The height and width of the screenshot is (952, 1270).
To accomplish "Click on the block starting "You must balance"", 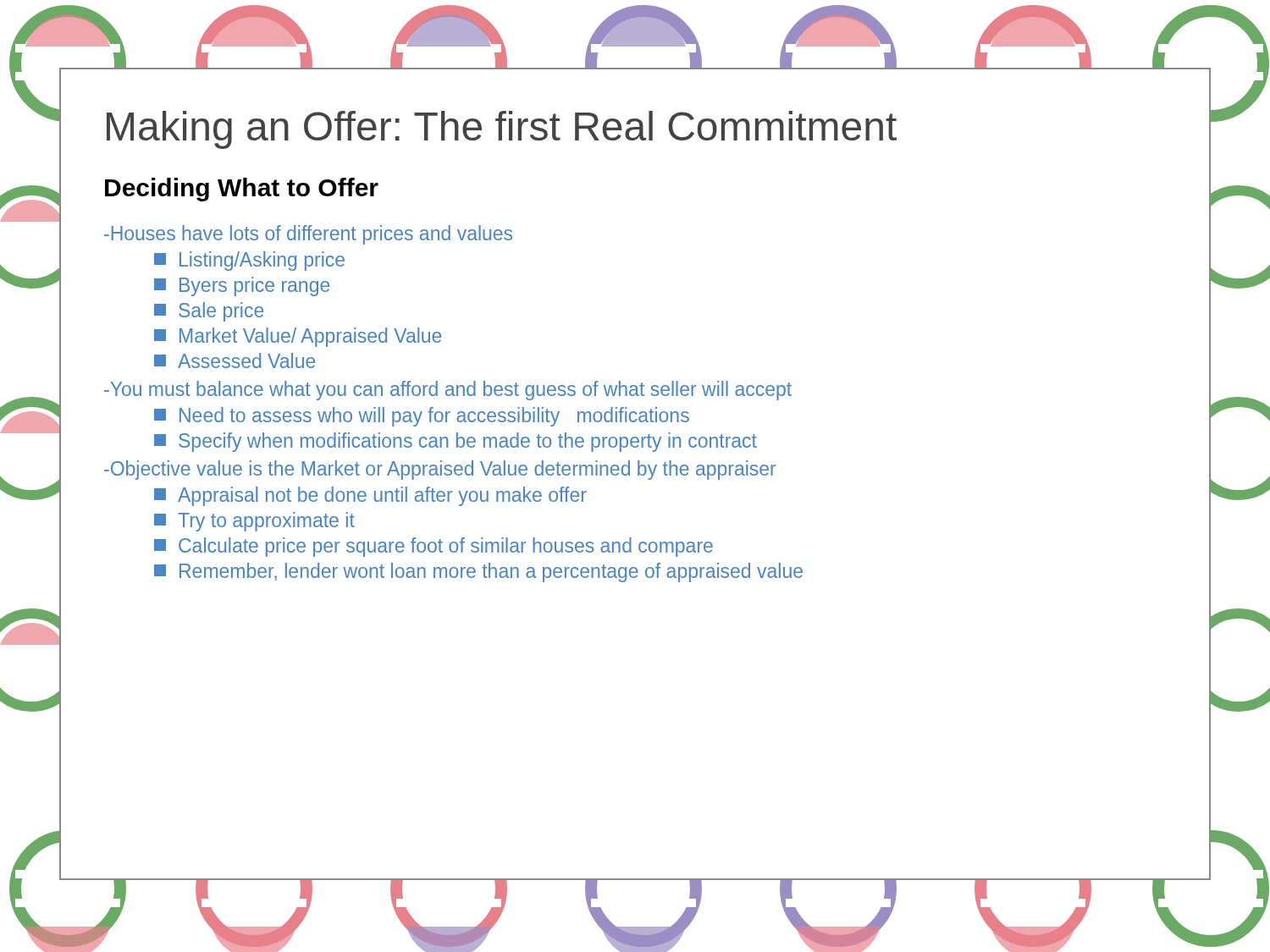I will (447, 389).
